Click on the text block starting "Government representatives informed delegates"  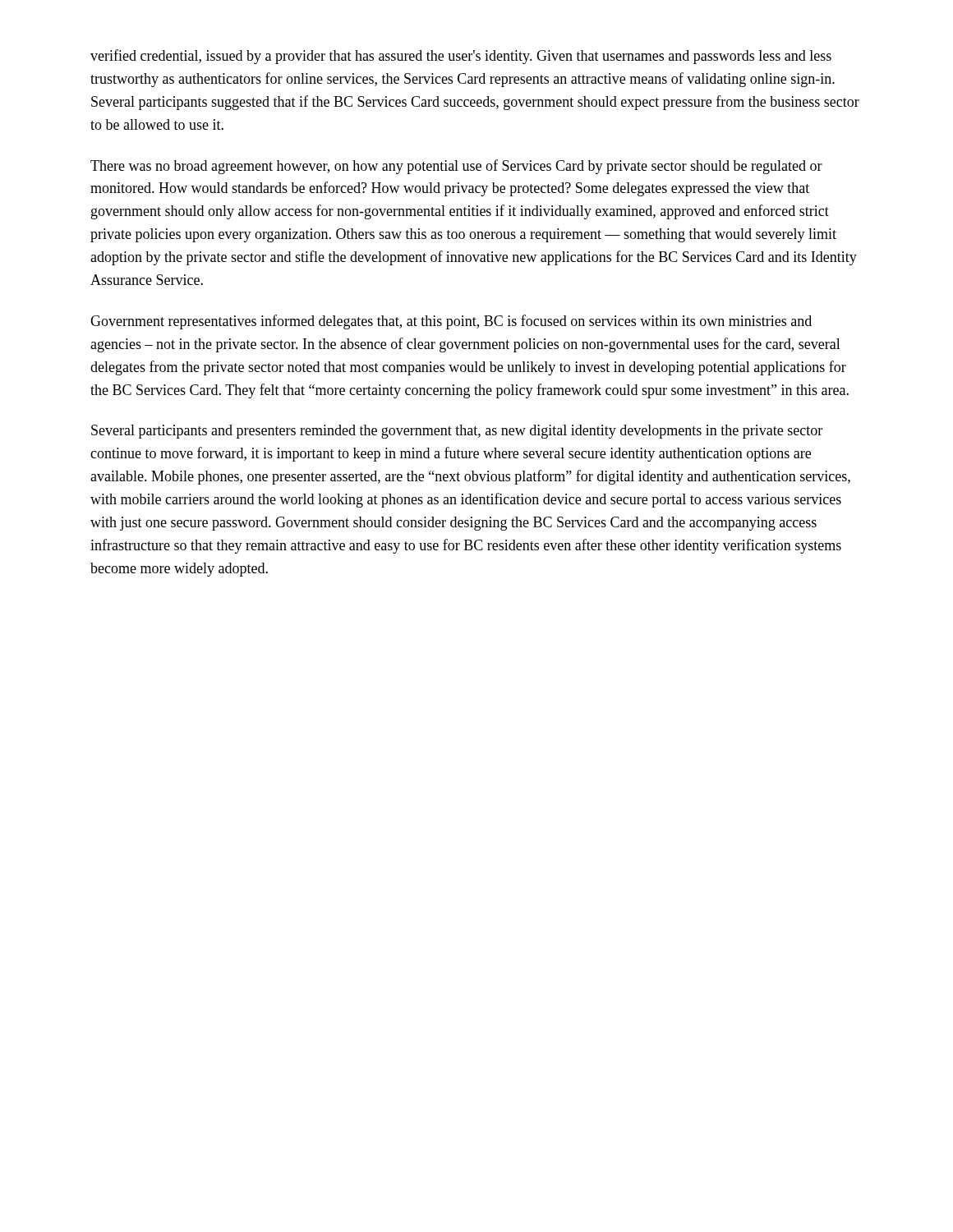tap(470, 355)
